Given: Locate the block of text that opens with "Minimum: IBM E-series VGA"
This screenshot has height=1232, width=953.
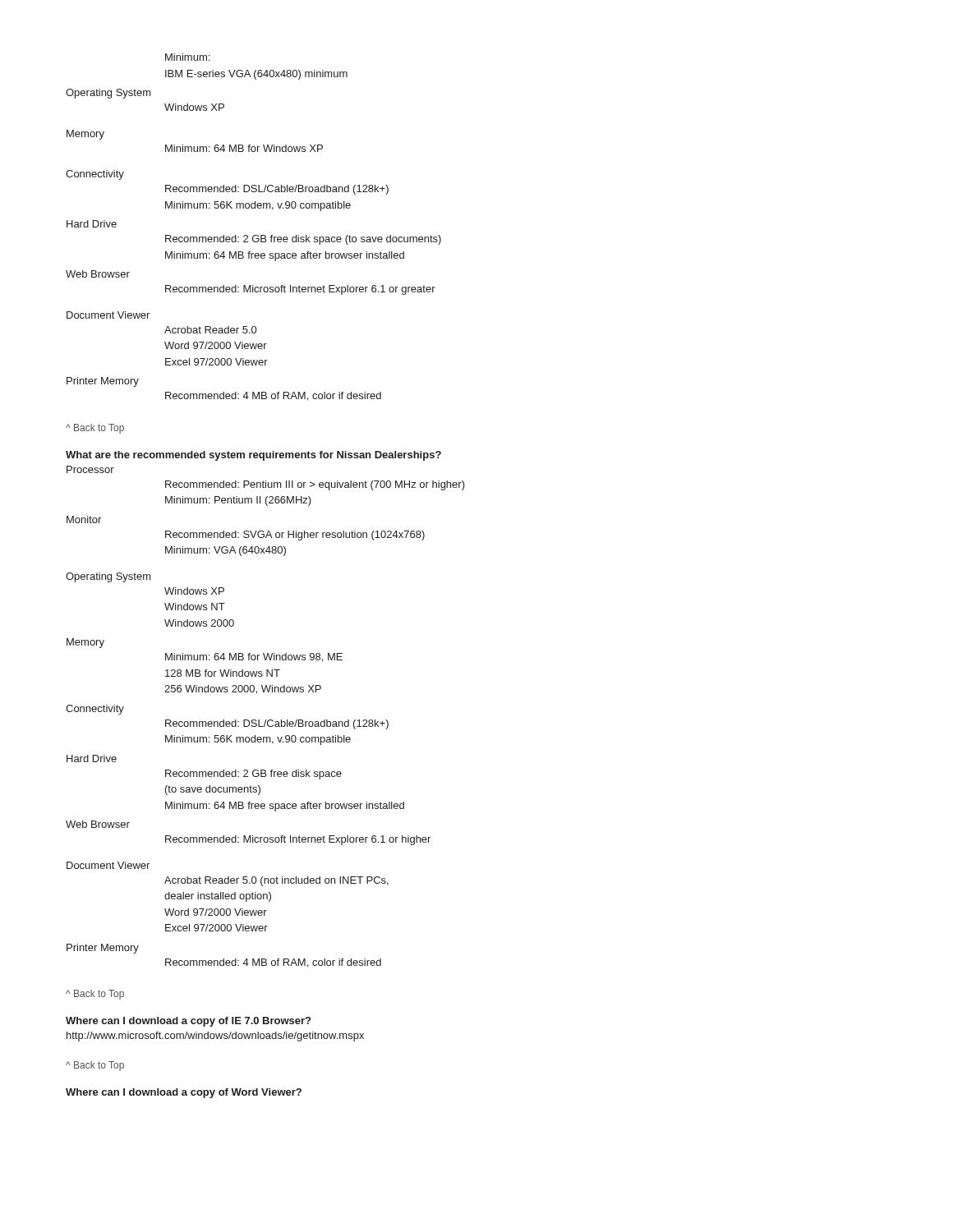Looking at the screenshot, I should pos(187,57).
